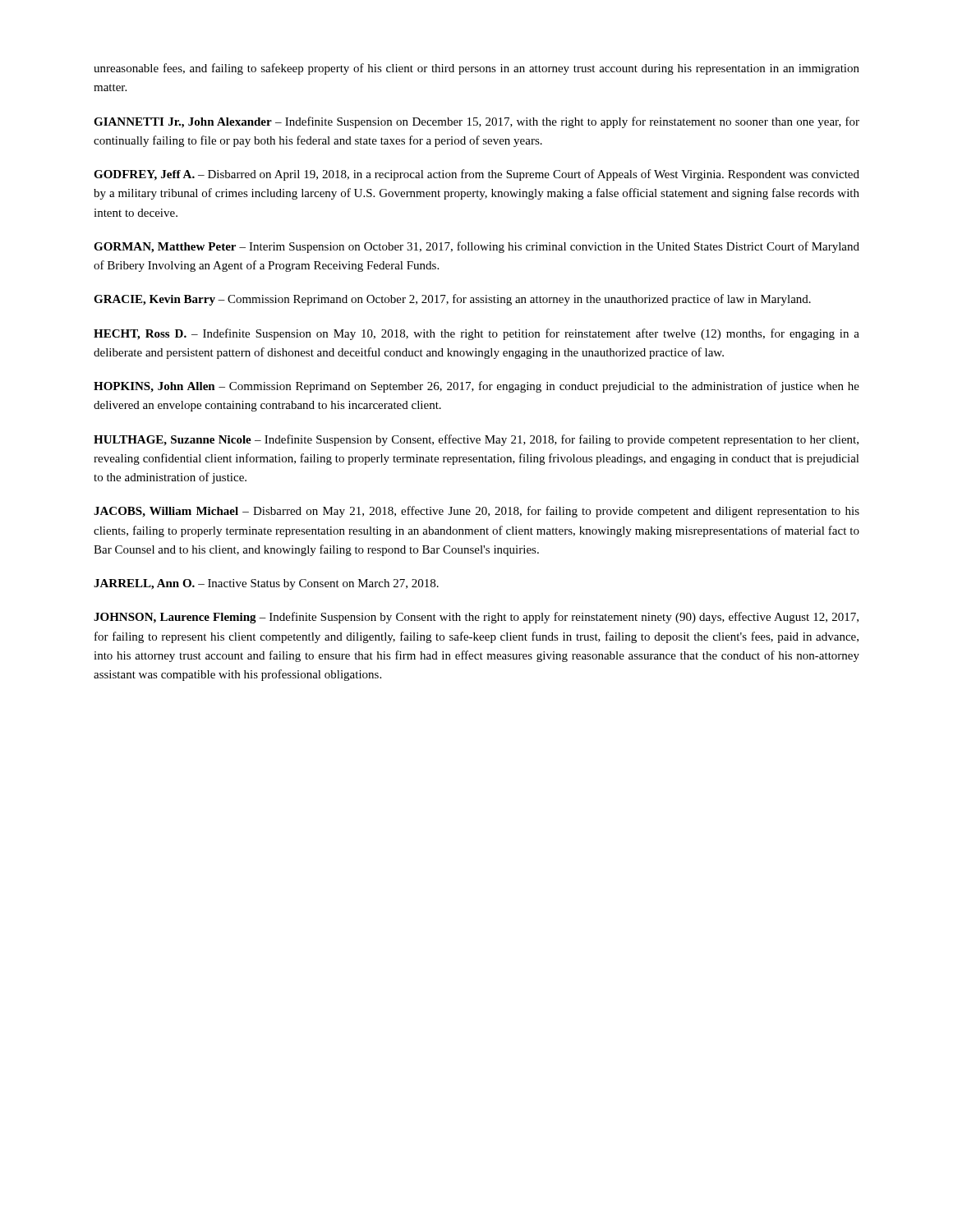Point to the block starting "unreasonable fees, and"
The width and height of the screenshot is (953, 1232).
pos(476,78)
